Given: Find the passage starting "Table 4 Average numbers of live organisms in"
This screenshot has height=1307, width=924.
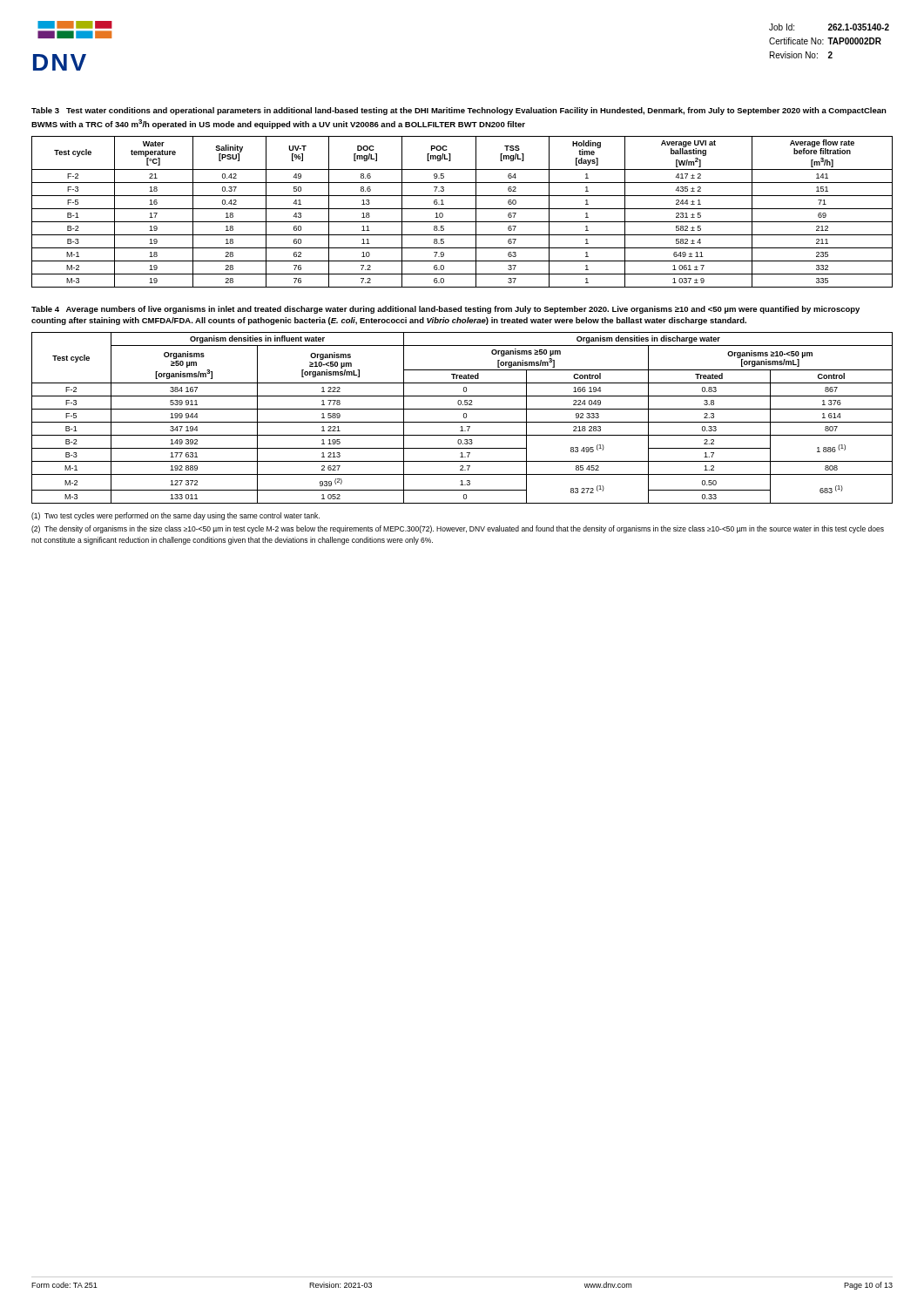Looking at the screenshot, I should [x=446, y=315].
